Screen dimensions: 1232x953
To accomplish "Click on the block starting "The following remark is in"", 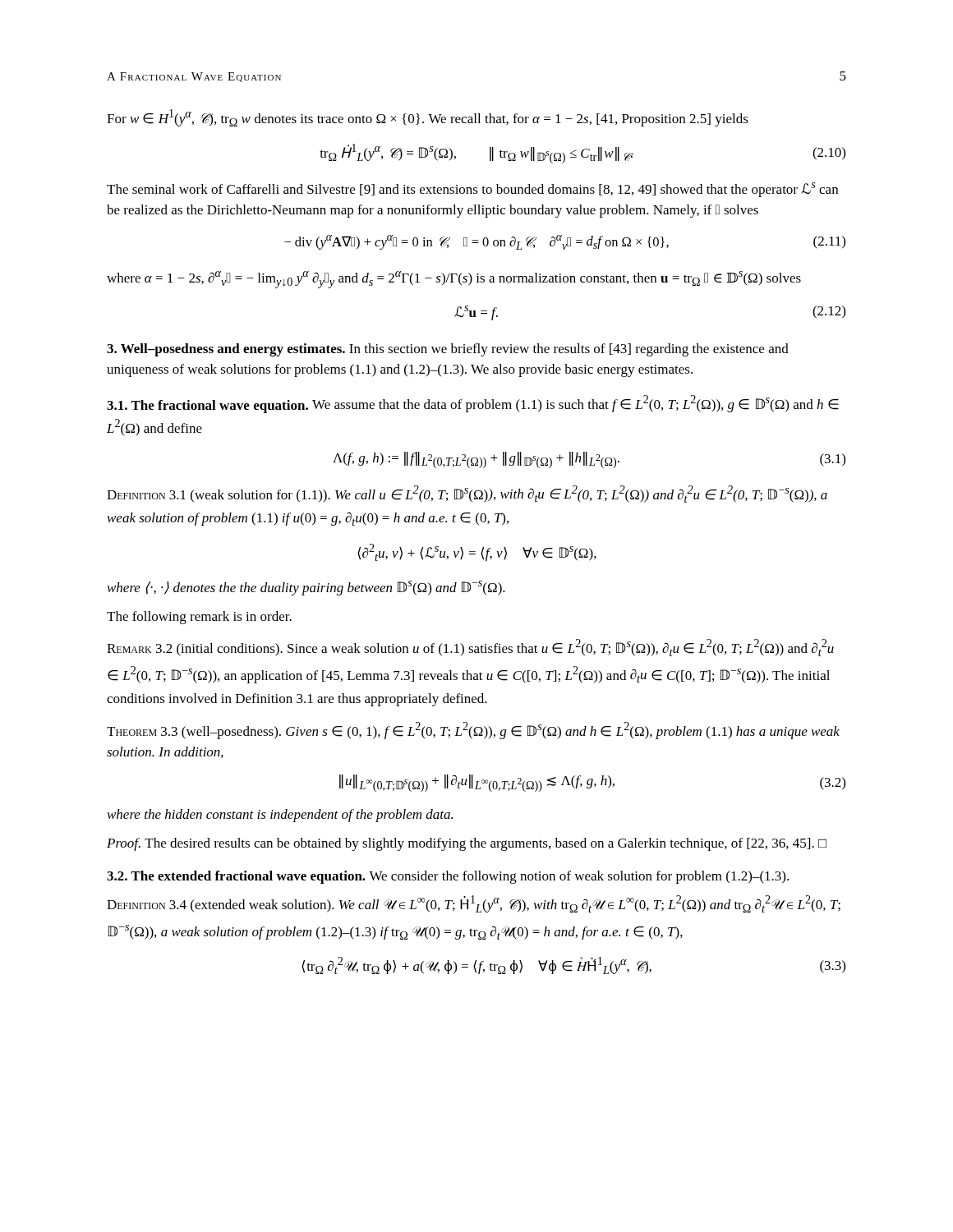I will (199, 618).
